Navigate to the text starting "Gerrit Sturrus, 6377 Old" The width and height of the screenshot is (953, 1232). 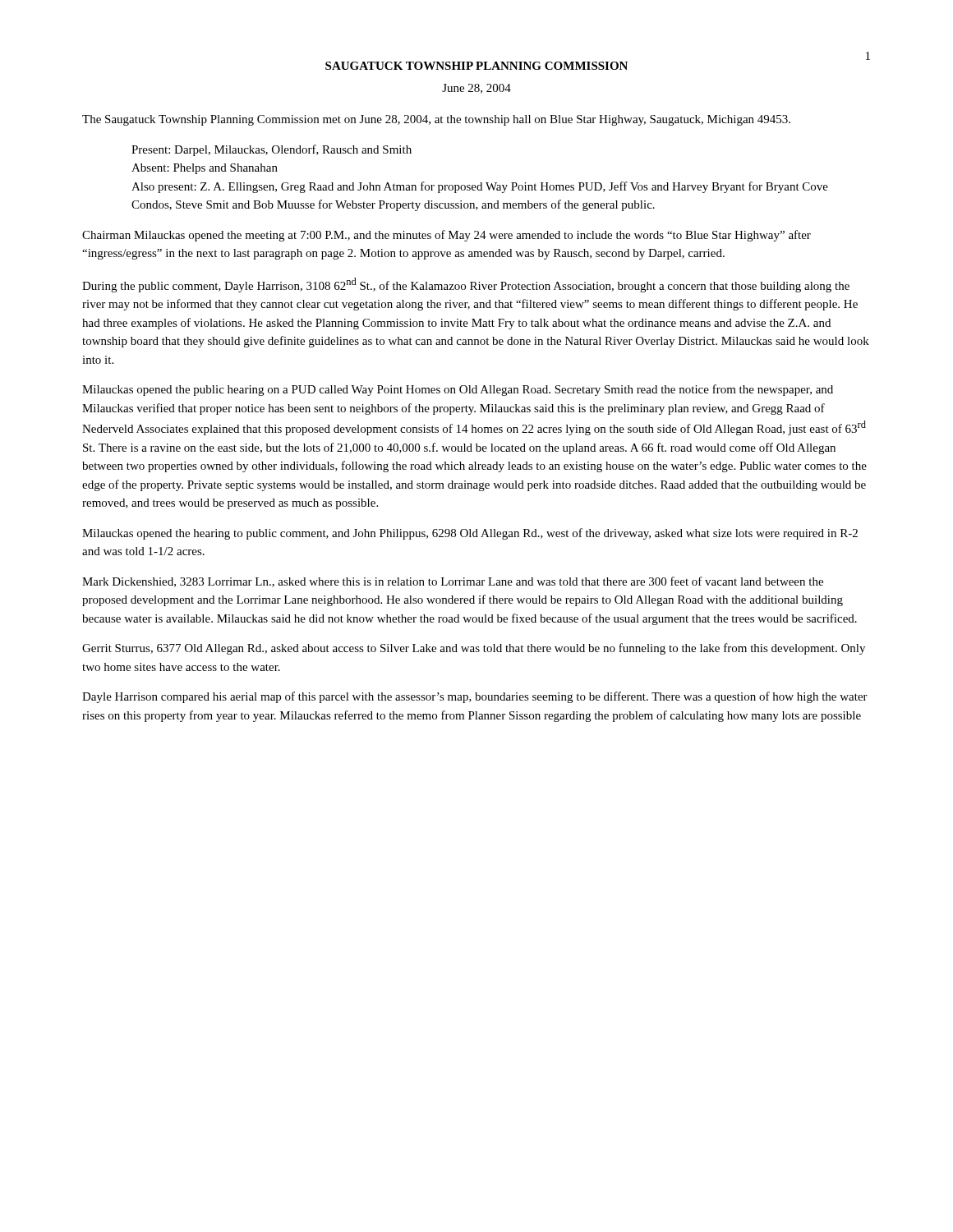tap(474, 657)
